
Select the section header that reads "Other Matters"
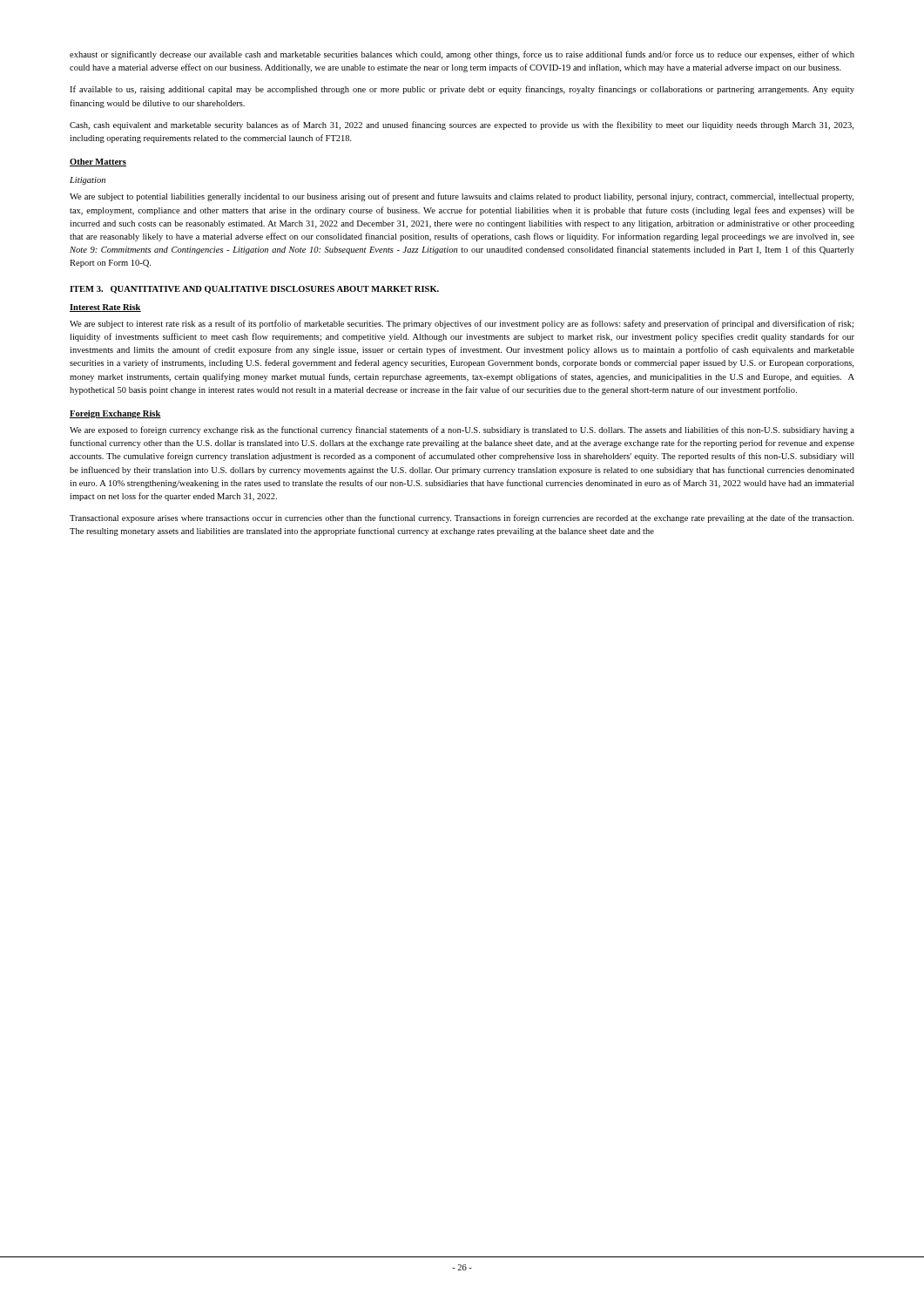[x=98, y=162]
